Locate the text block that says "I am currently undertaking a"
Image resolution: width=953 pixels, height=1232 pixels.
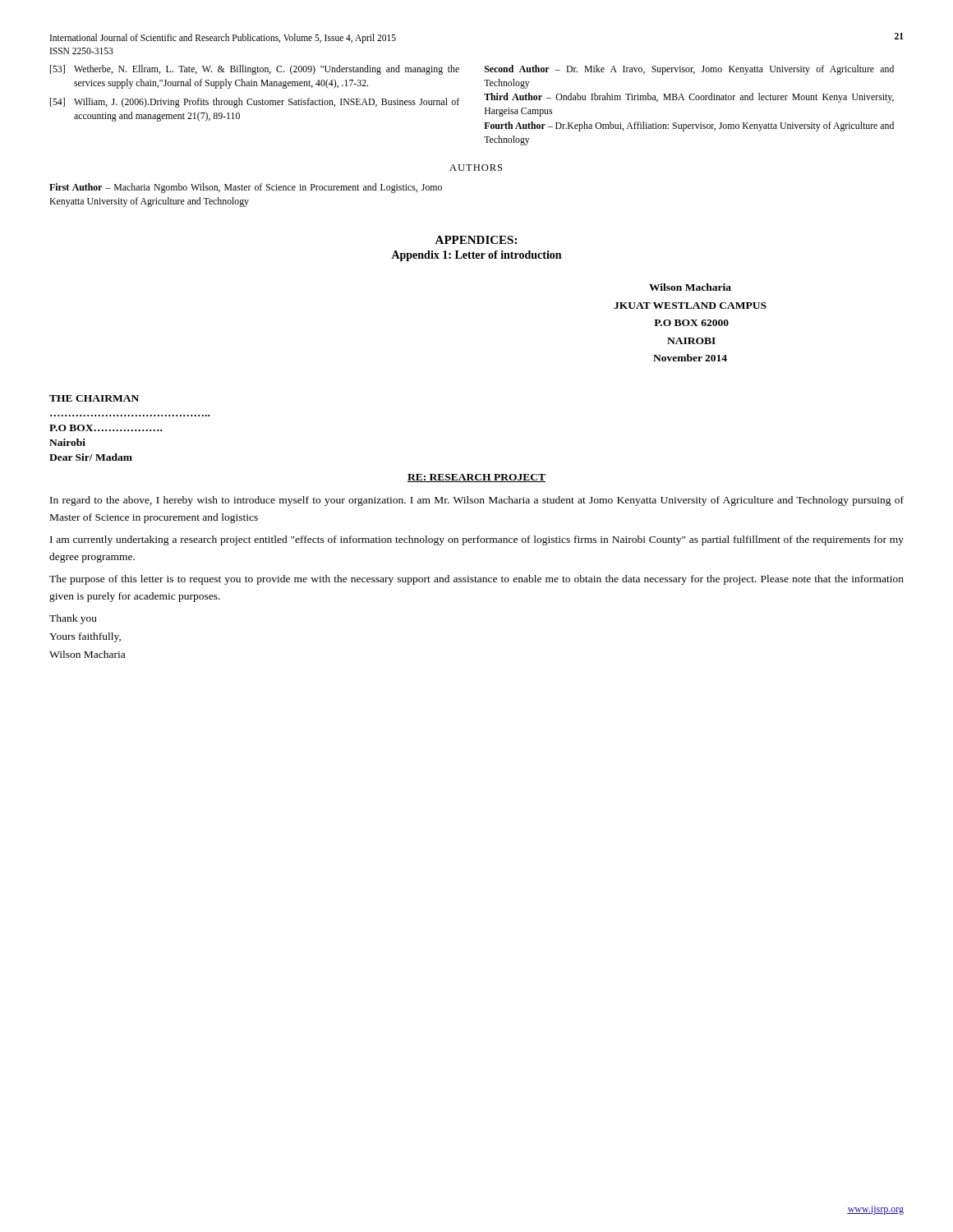476,548
